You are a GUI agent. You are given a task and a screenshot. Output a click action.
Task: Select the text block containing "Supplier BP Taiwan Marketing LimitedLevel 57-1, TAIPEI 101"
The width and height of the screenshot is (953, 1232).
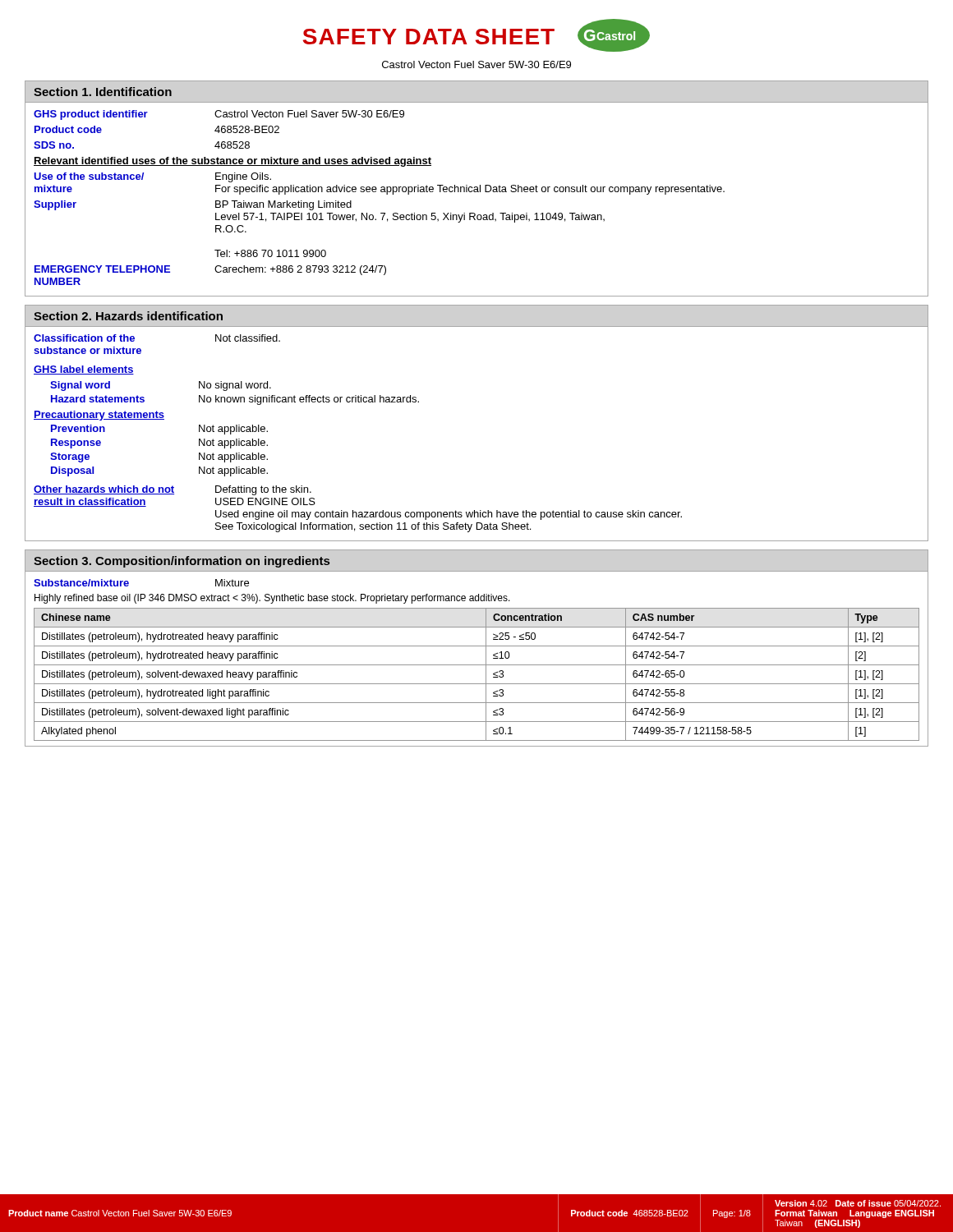pos(476,229)
